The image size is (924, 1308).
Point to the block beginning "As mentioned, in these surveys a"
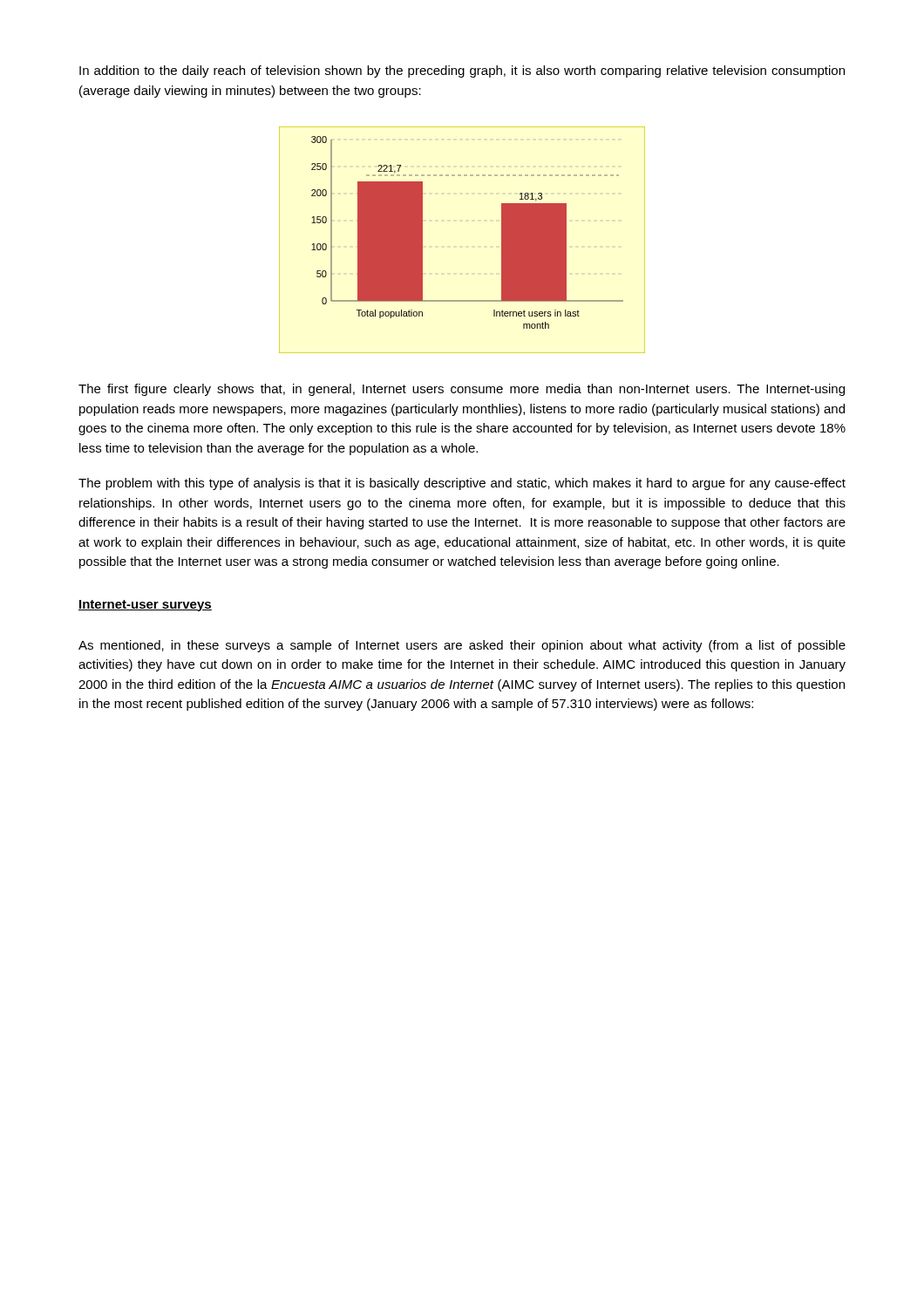(x=462, y=674)
